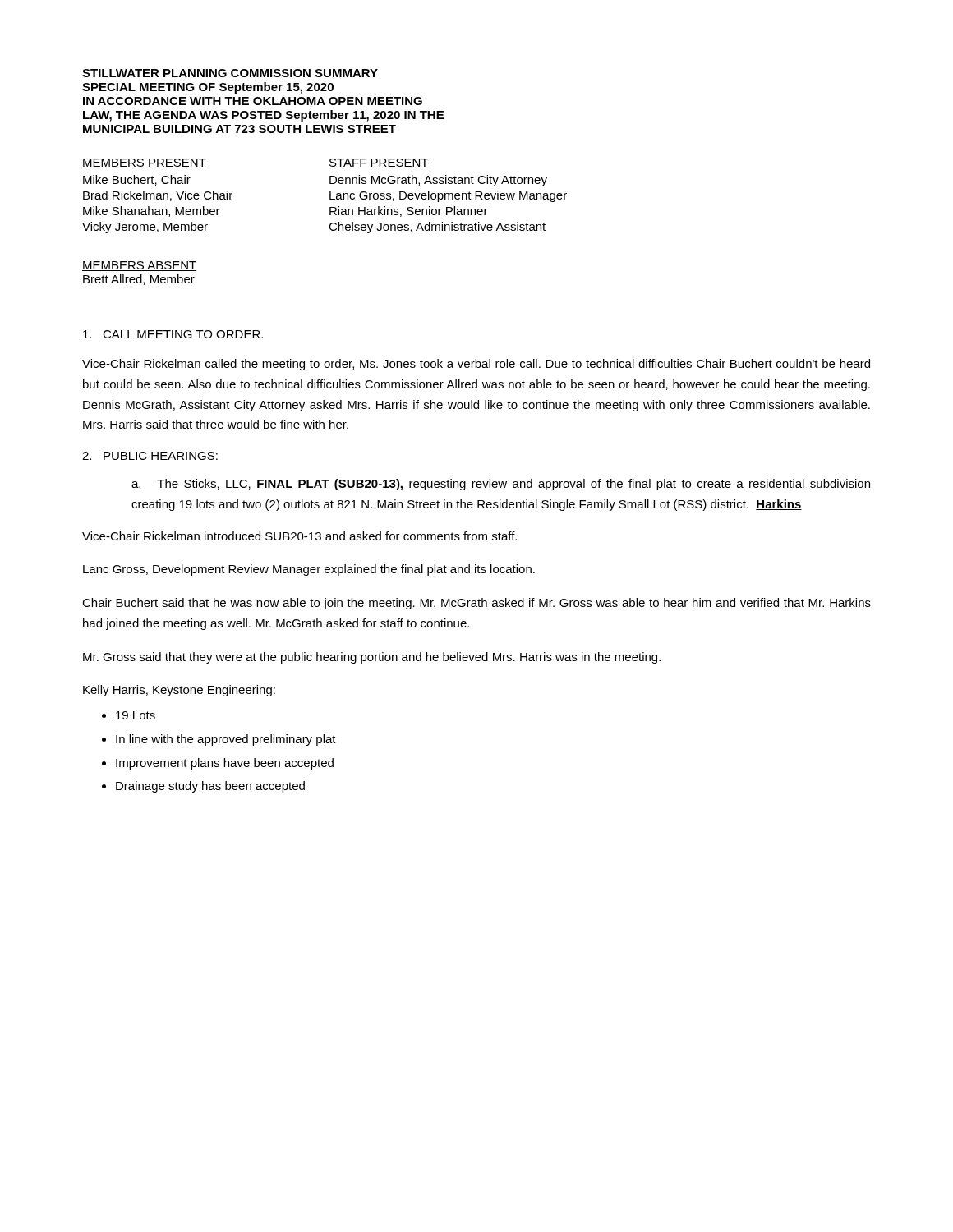This screenshot has height=1232, width=953.
Task: Point to the element starting "Lanc Gross, Development"
Action: 309,569
